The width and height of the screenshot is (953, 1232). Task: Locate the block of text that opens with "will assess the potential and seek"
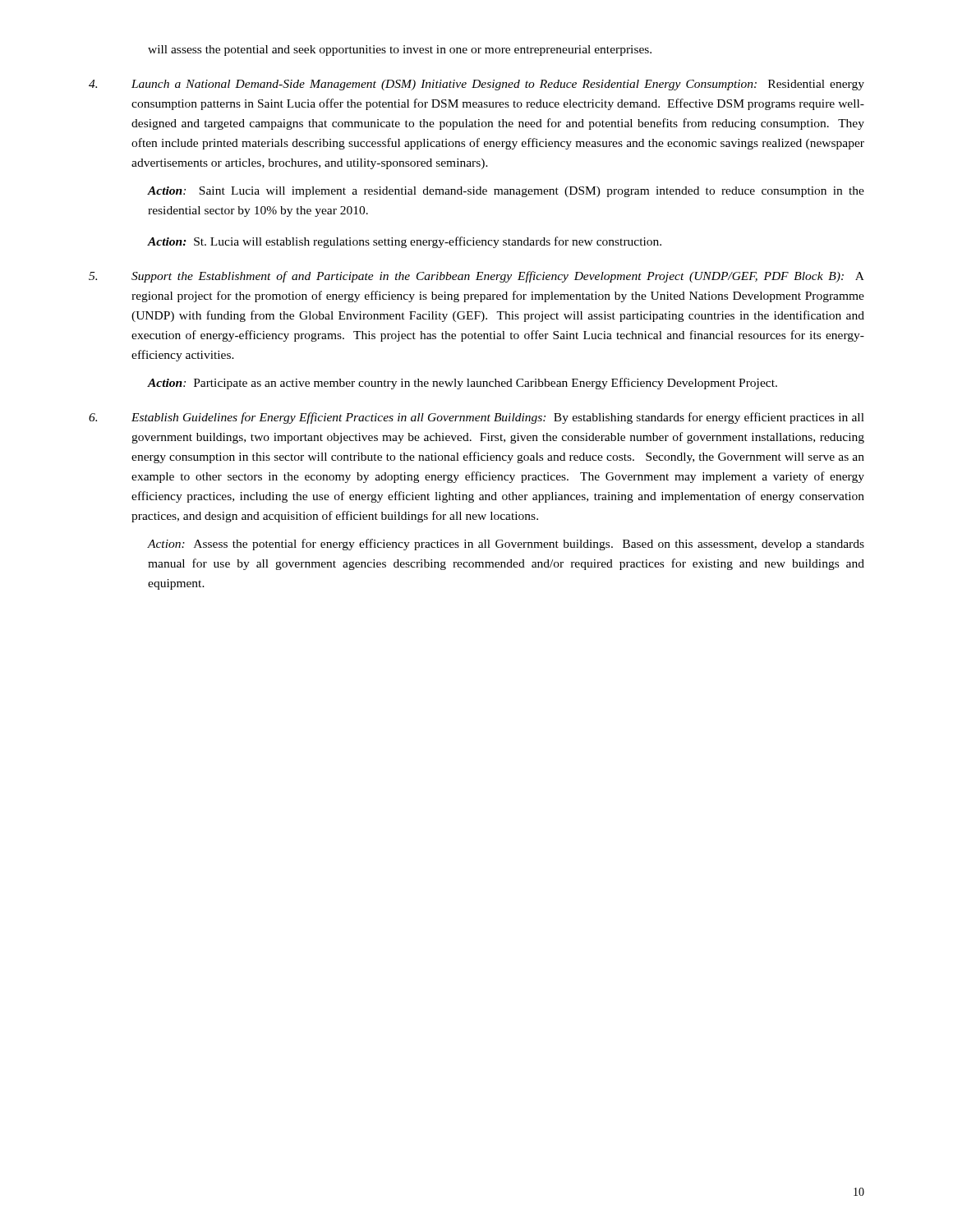[400, 49]
